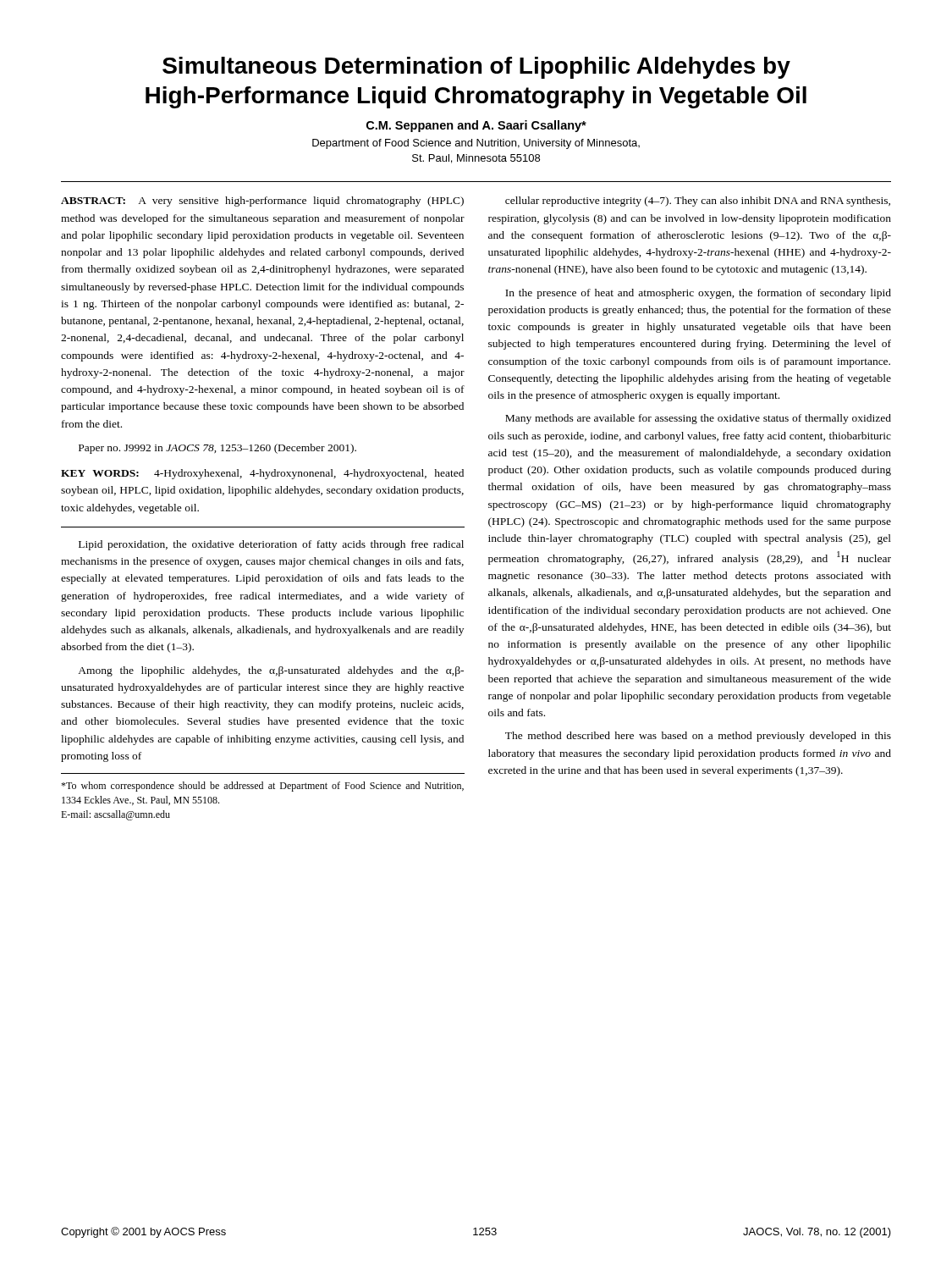Select the title
The width and height of the screenshot is (952, 1270).
coord(476,109)
